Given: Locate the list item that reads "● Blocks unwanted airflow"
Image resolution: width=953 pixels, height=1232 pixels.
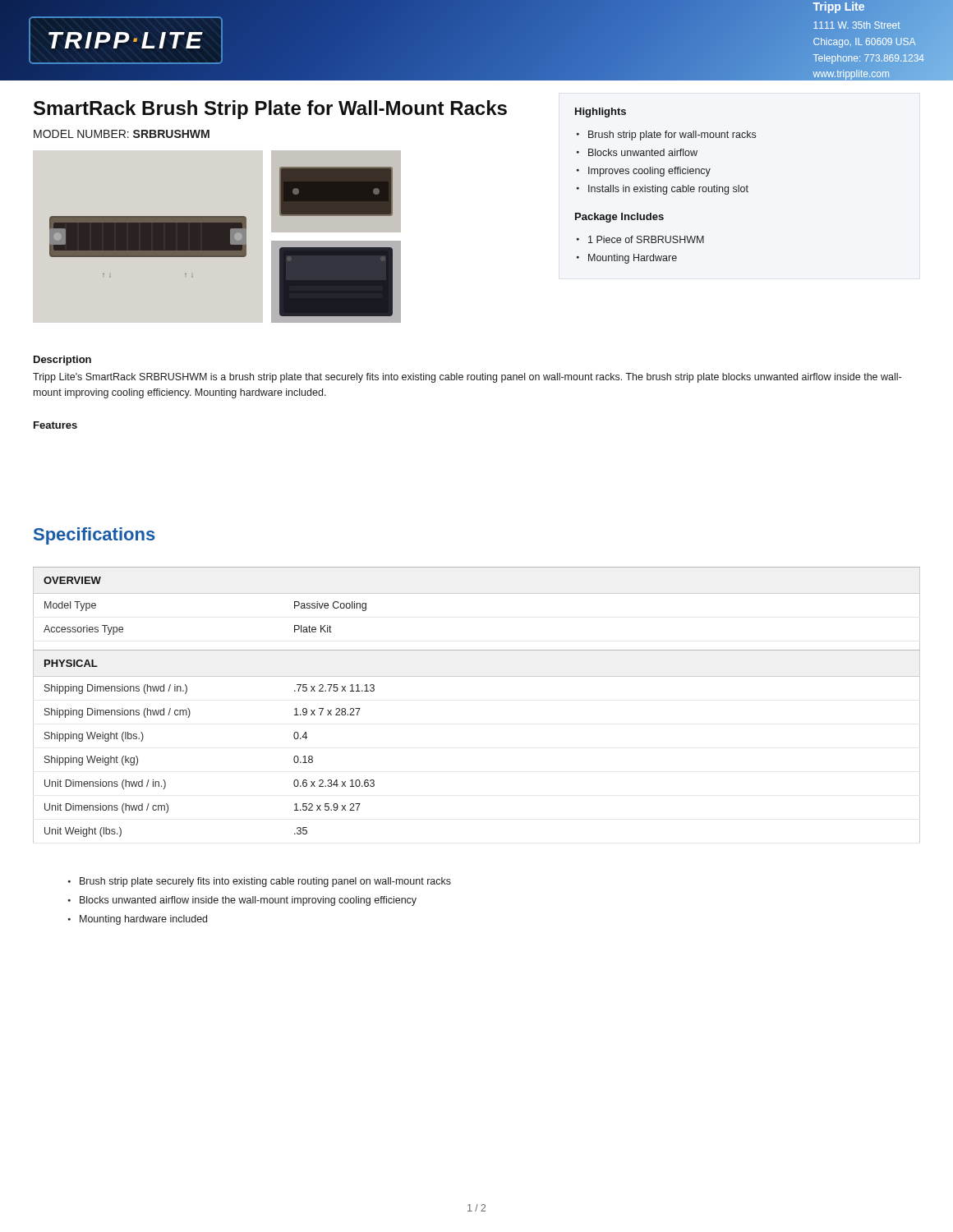Looking at the screenshot, I should (637, 153).
